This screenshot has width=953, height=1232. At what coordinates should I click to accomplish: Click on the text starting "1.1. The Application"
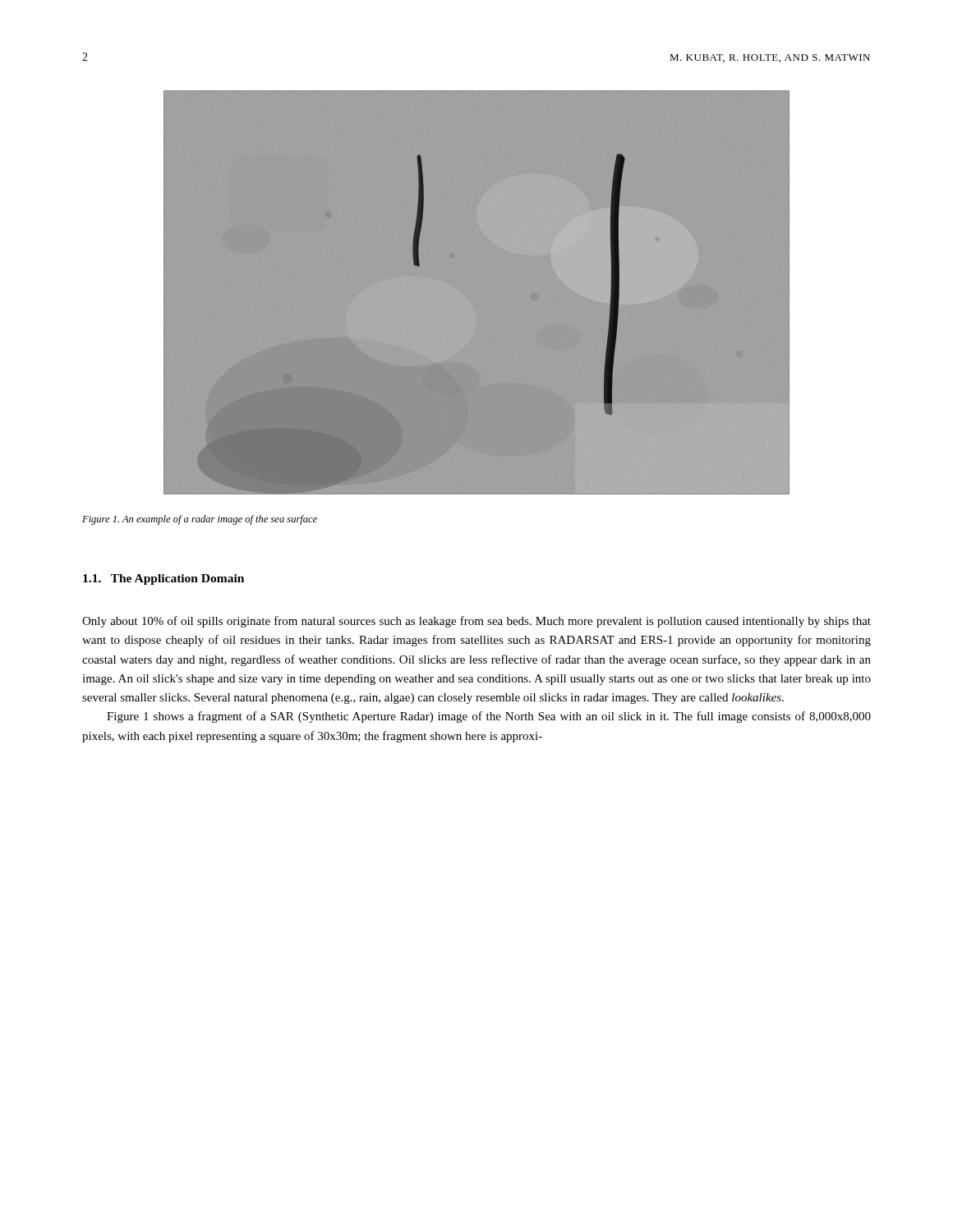(163, 578)
